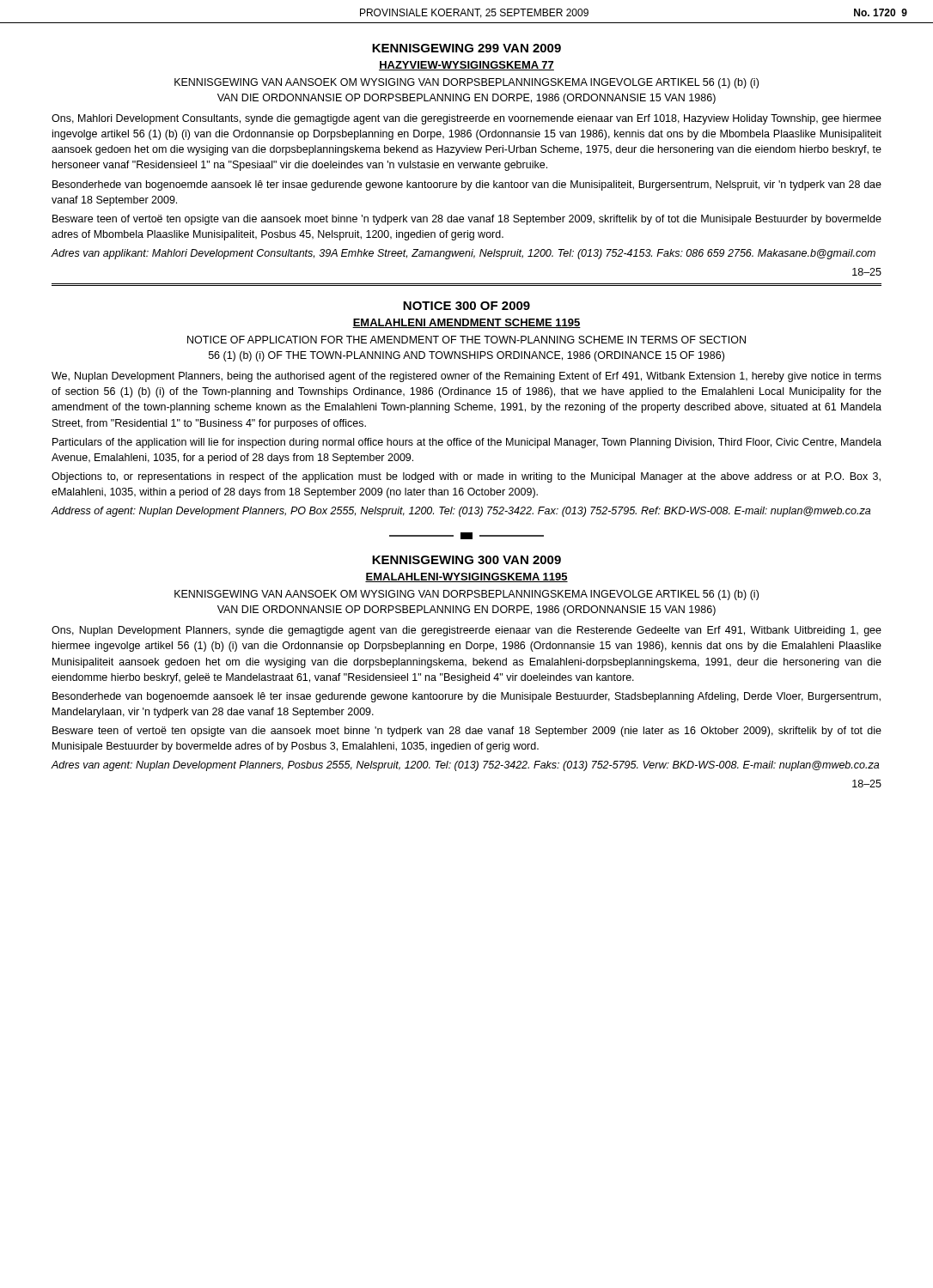Where is the passage that starts "Adres van agent: Nuplan Development"?
The width and height of the screenshot is (933, 1288).
coord(465,765)
